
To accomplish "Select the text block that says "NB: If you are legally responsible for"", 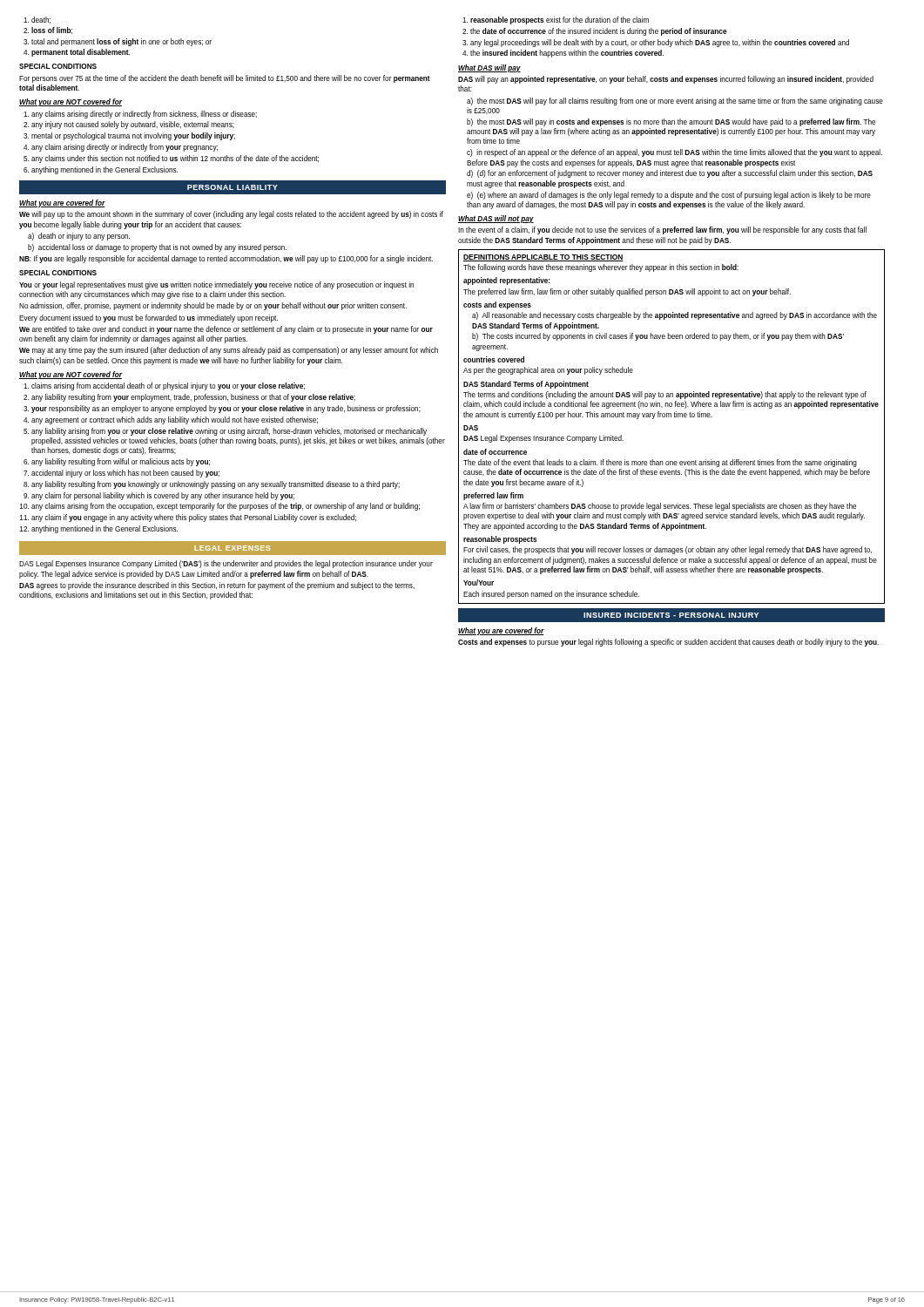I will (233, 259).
